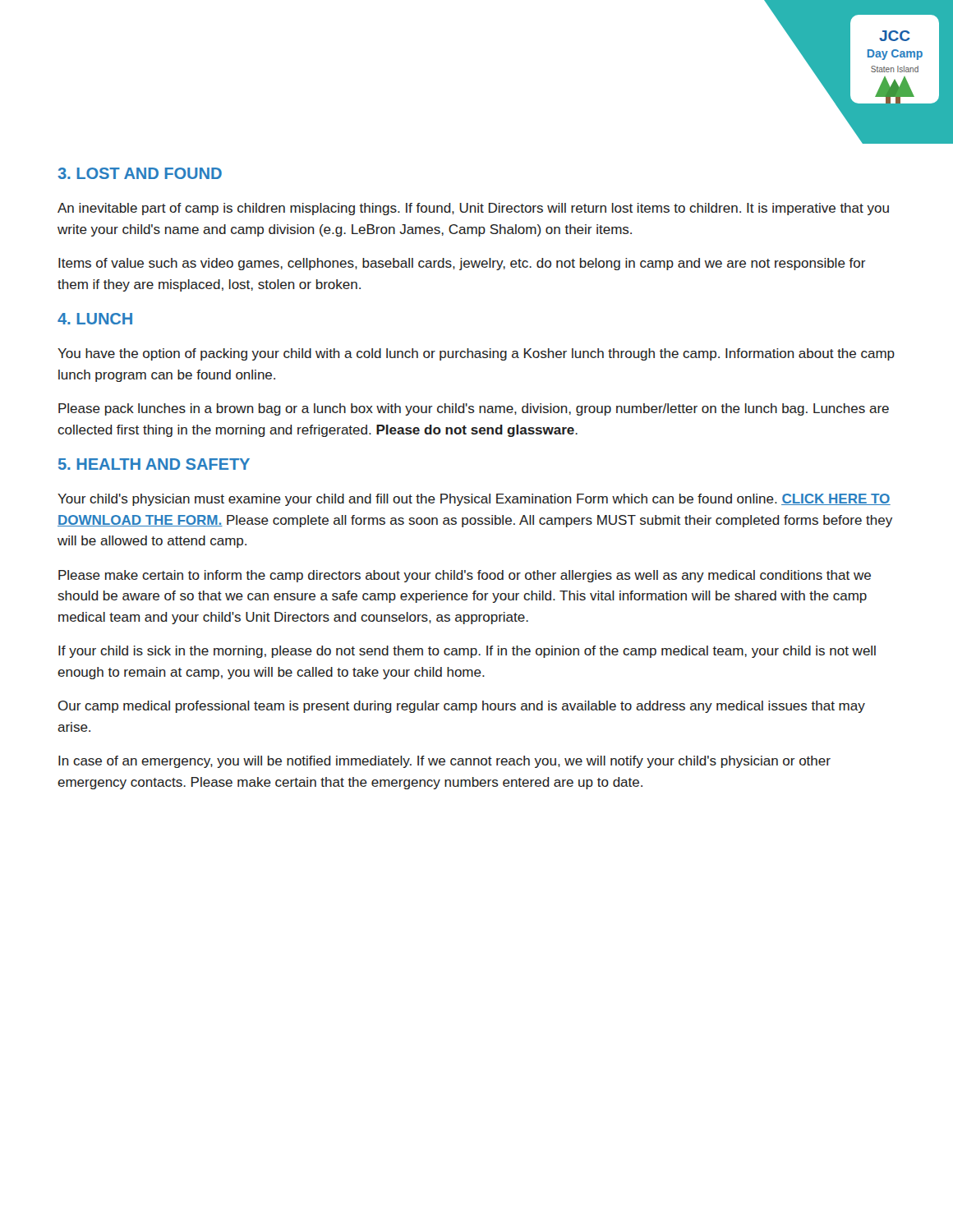
Task: Find the block on this page that starts "If your child is"
Action: pos(467,661)
